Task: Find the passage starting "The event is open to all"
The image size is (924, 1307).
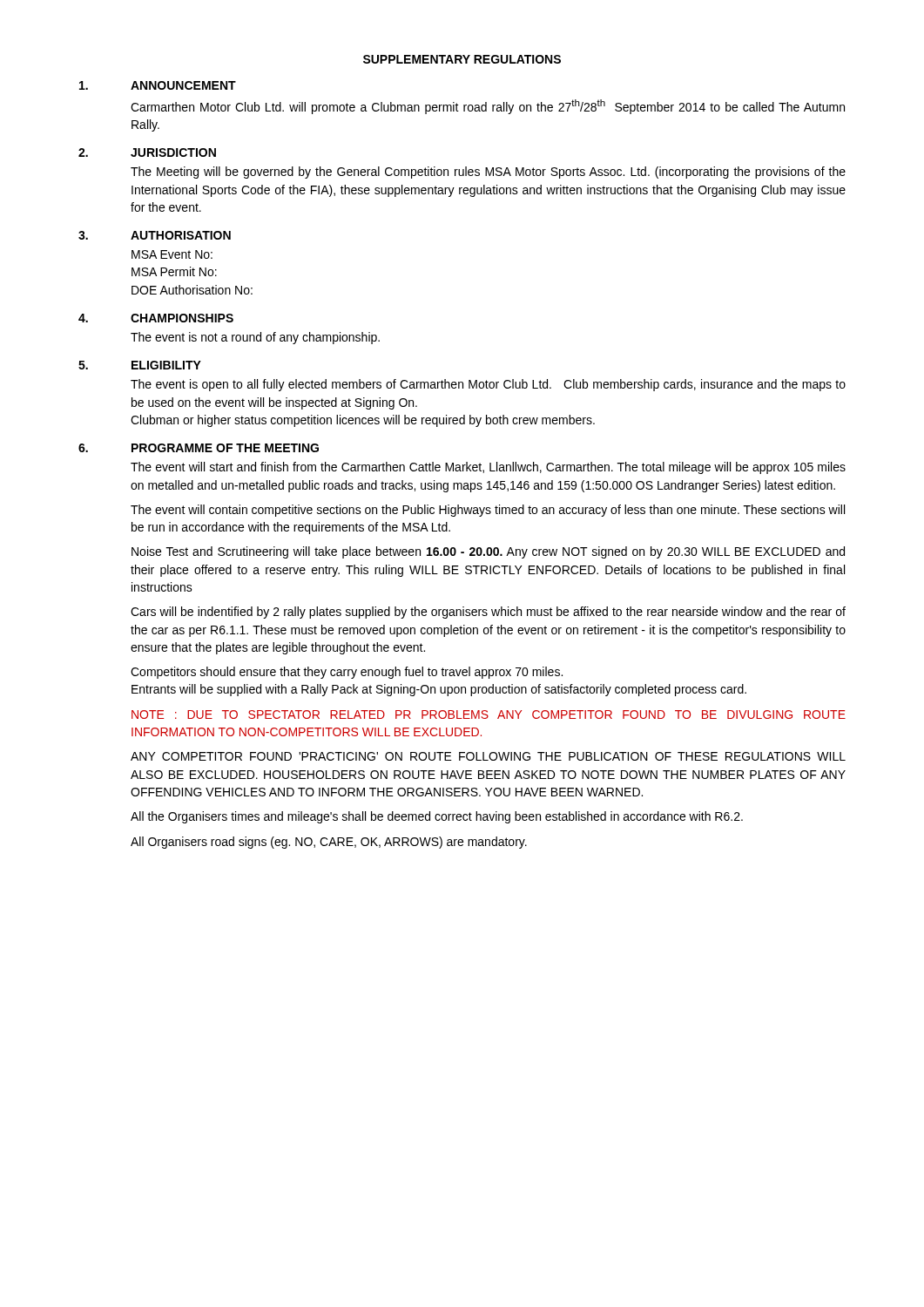Action: 488,385
